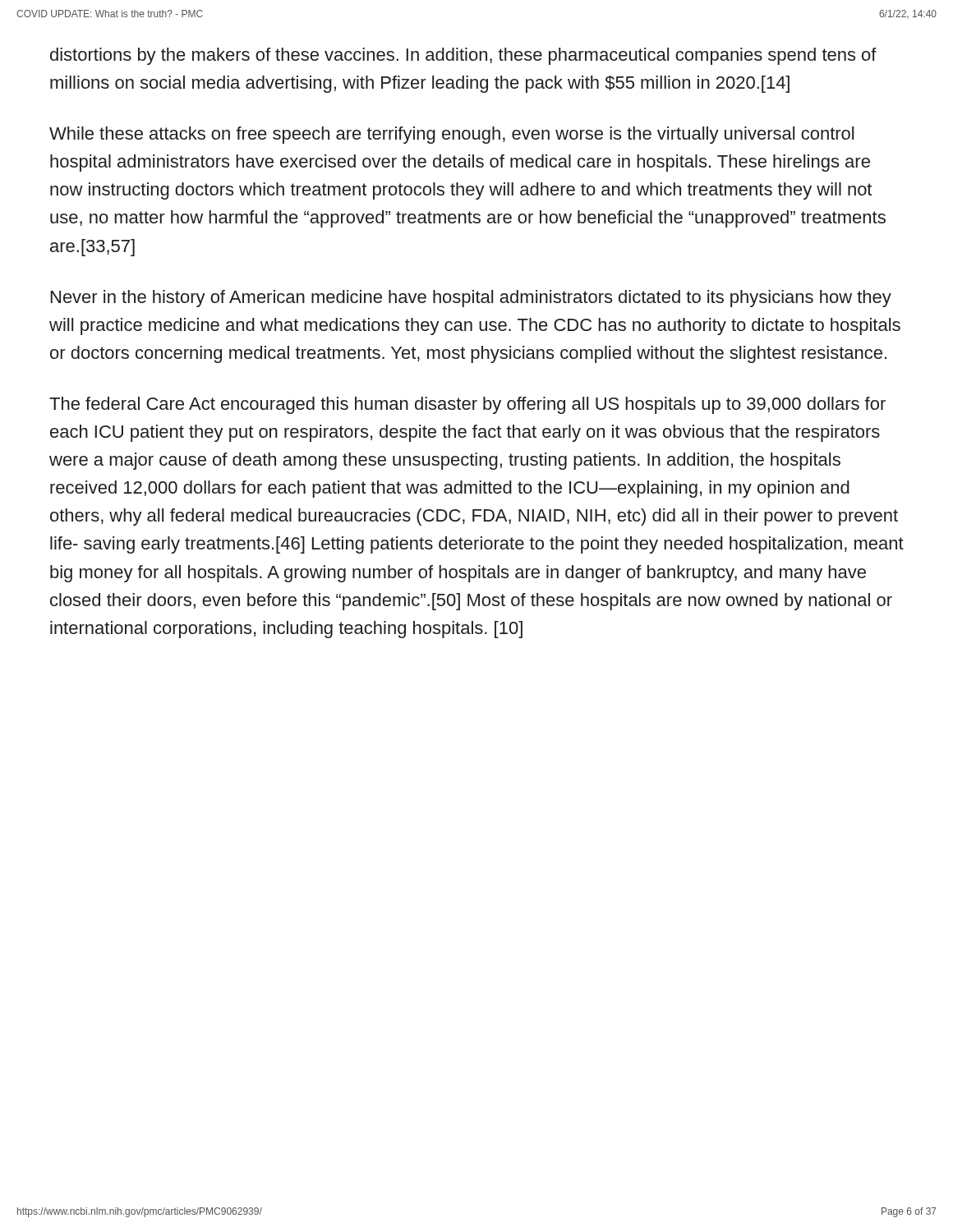Locate the passage starting "While these attacks on free"
Image resolution: width=953 pixels, height=1232 pixels.
tap(468, 190)
